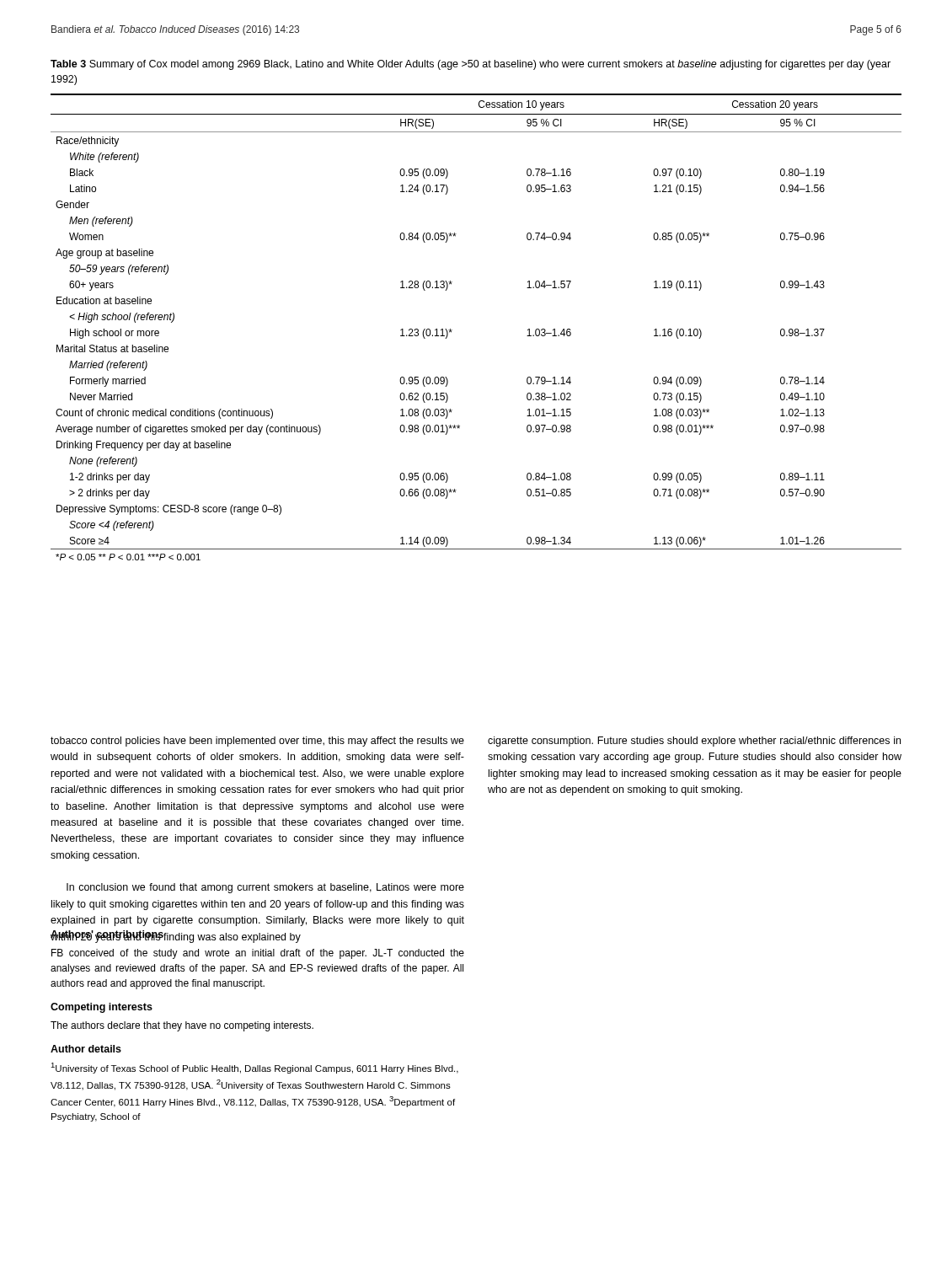Select the text block that says "cigarette consumption. Future studies should explore"
952x1264 pixels.
click(x=695, y=765)
